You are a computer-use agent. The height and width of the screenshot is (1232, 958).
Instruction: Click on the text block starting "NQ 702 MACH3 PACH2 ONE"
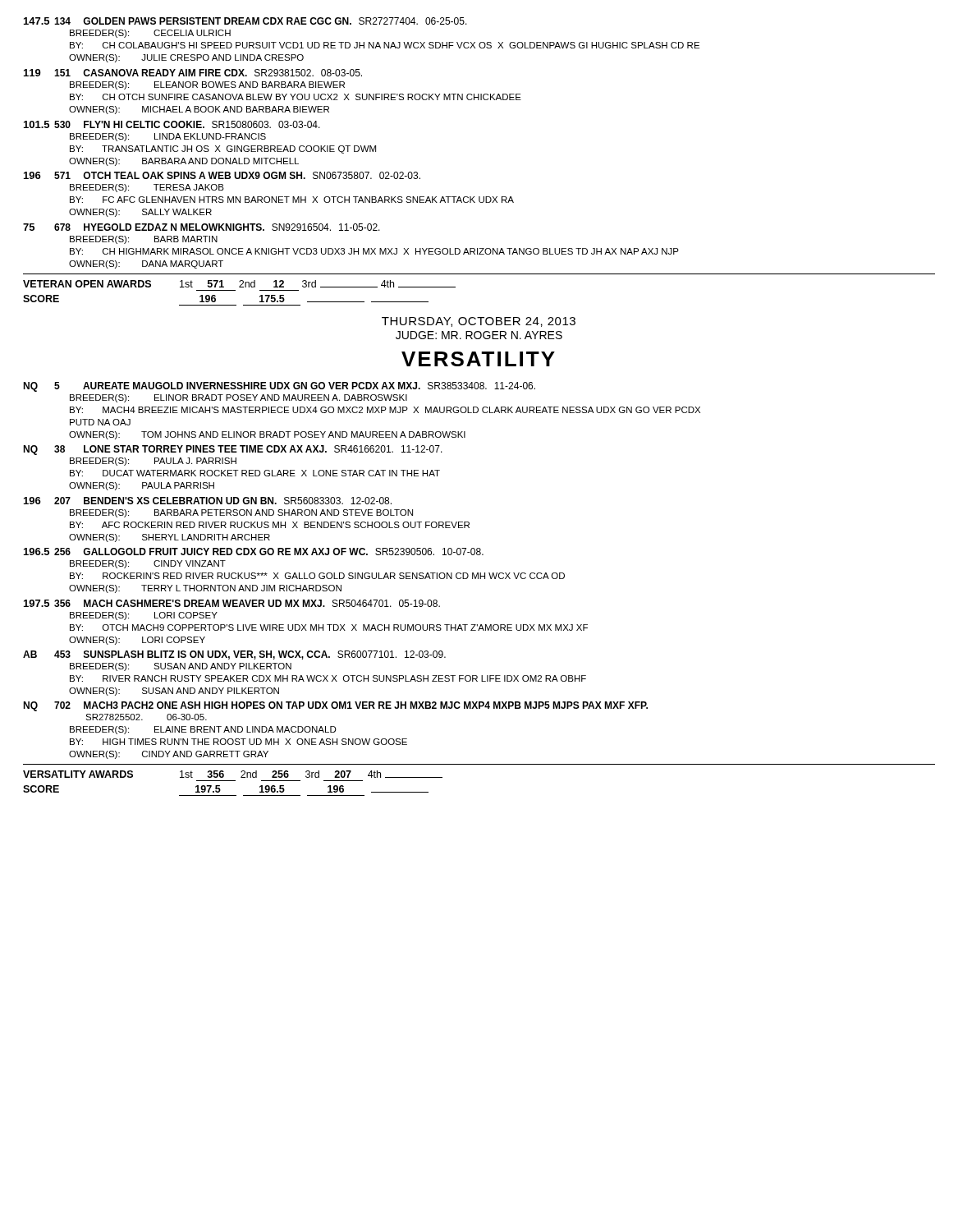pos(335,706)
